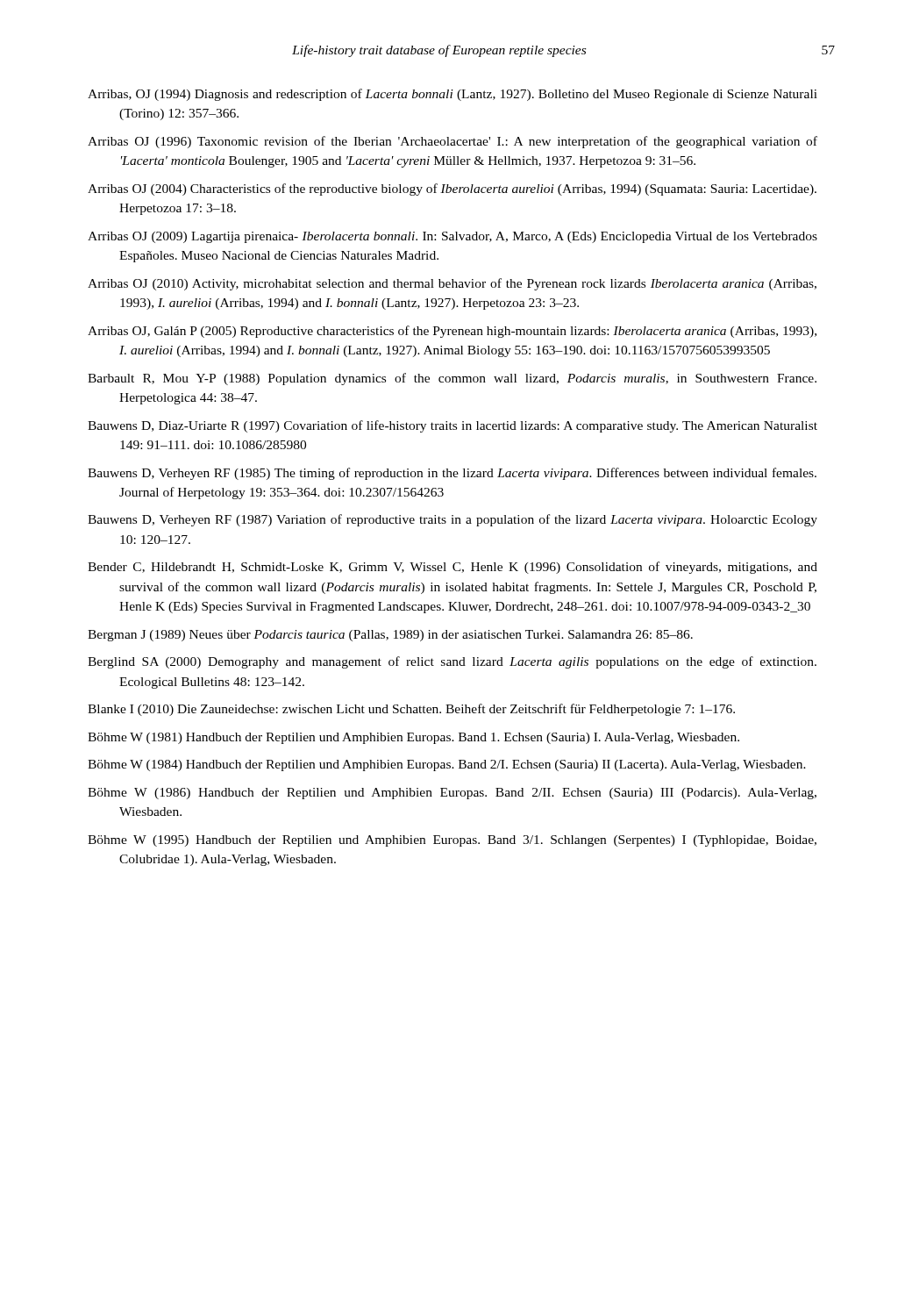Find the block starting "Bauwens D, Verheyen RF (1987) Variation"
The width and height of the screenshot is (905, 1316).
[452, 529]
